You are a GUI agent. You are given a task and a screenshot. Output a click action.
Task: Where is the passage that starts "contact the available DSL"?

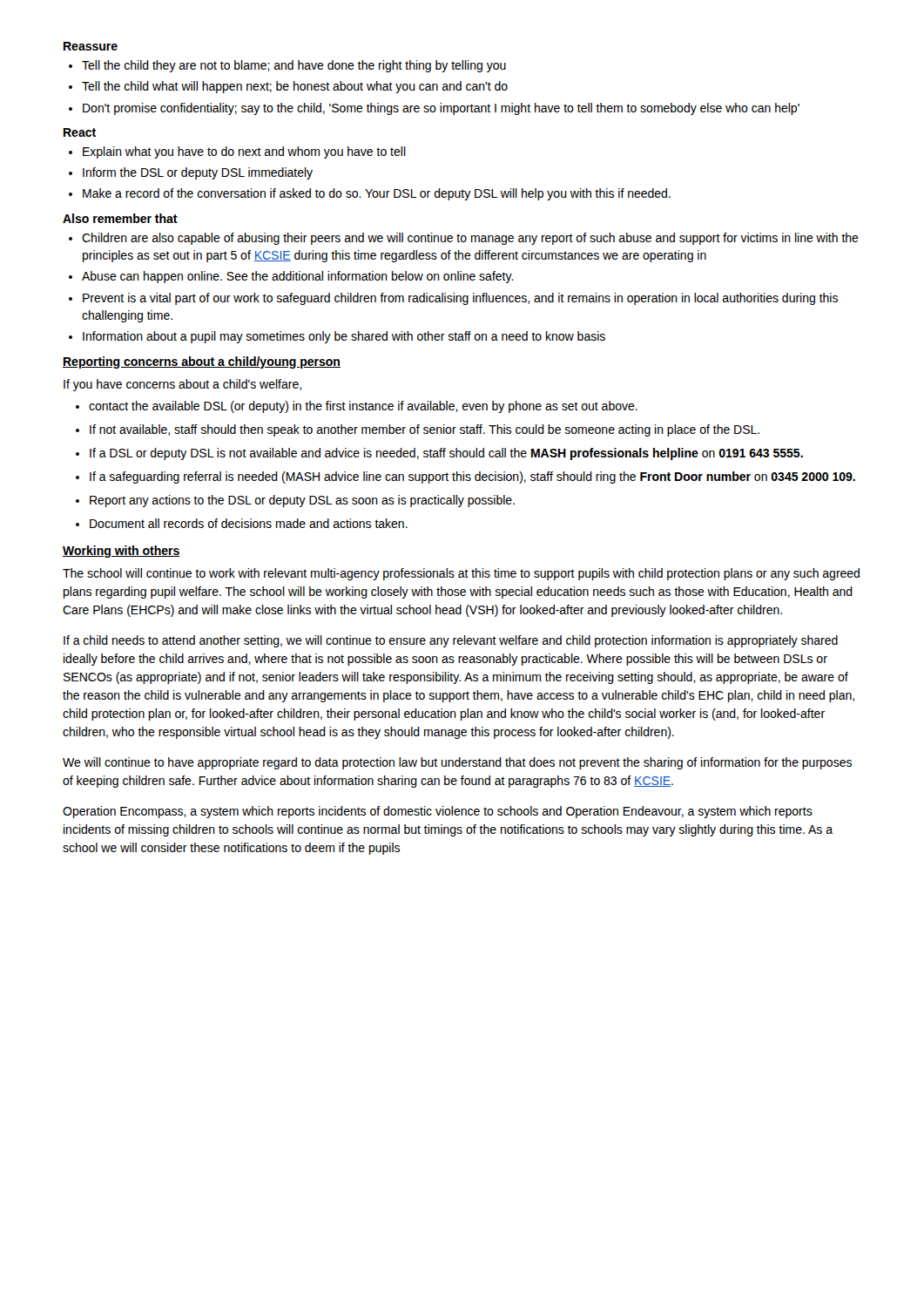tap(462, 465)
